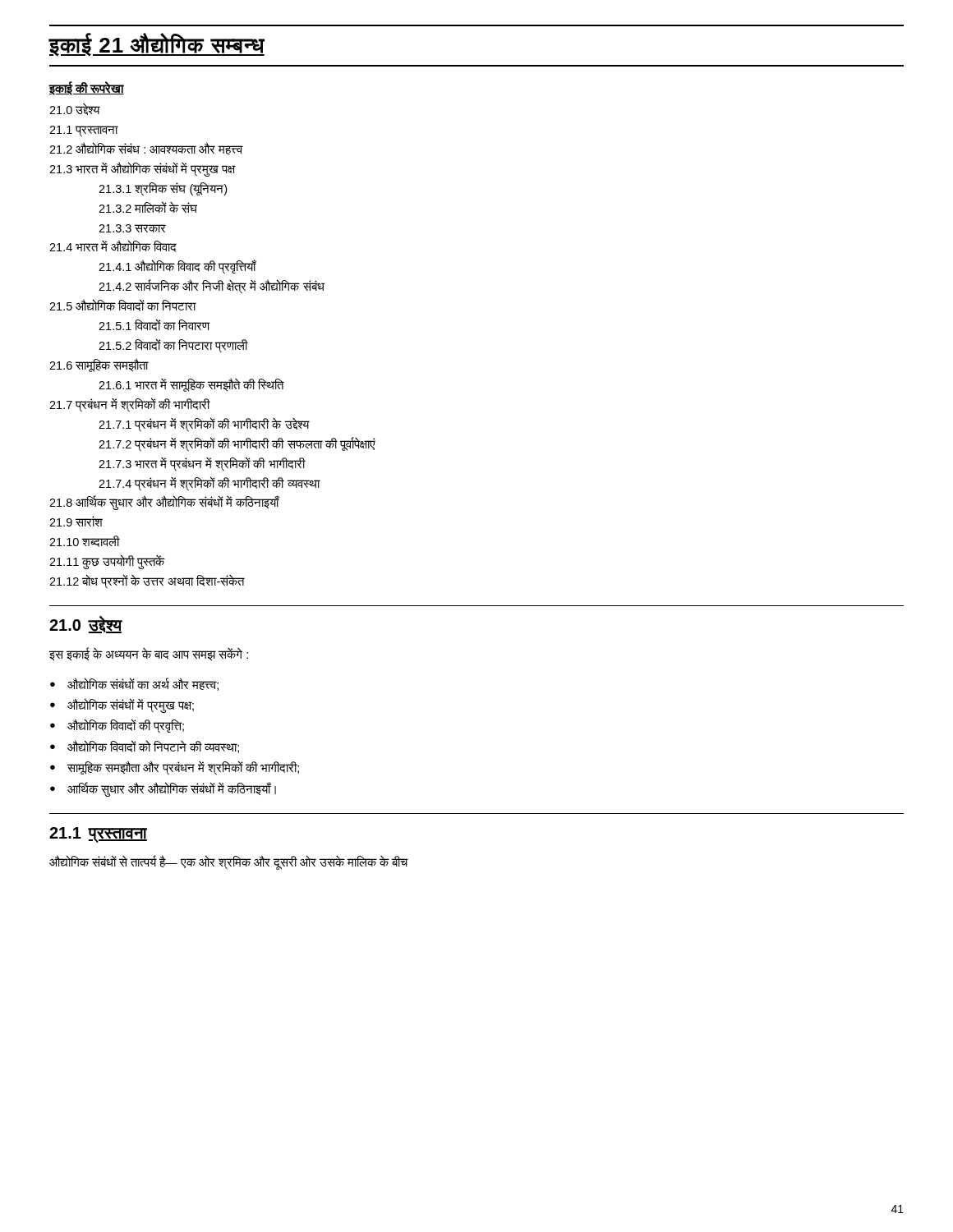Where does it say "औद्योगिक विवादों की प्रवृत्ति;"?
This screenshot has width=953, height=1232.
(126, 726)
